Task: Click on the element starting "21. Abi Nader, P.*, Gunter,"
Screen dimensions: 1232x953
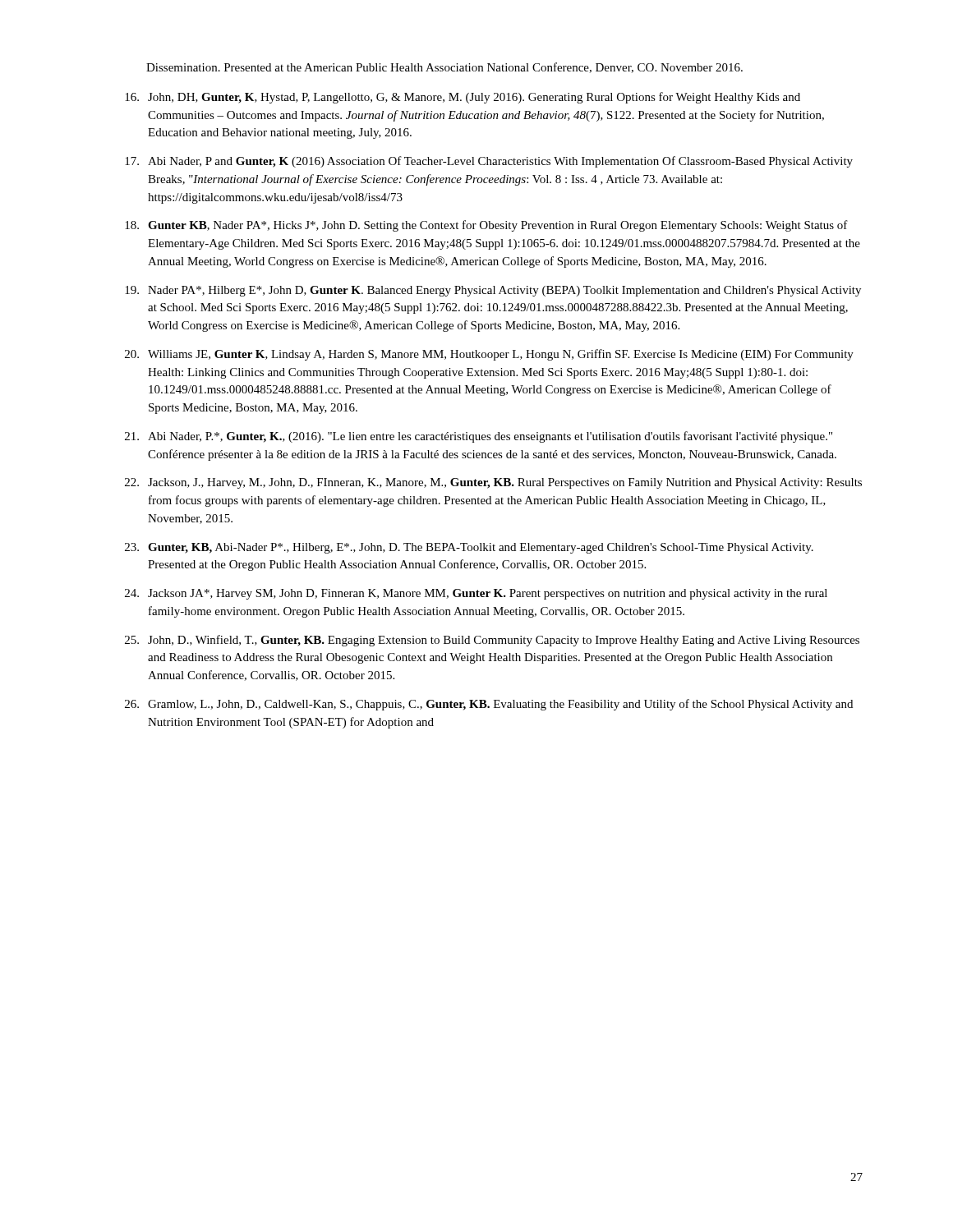Action: pyautogui.click(x=485, y=446)
